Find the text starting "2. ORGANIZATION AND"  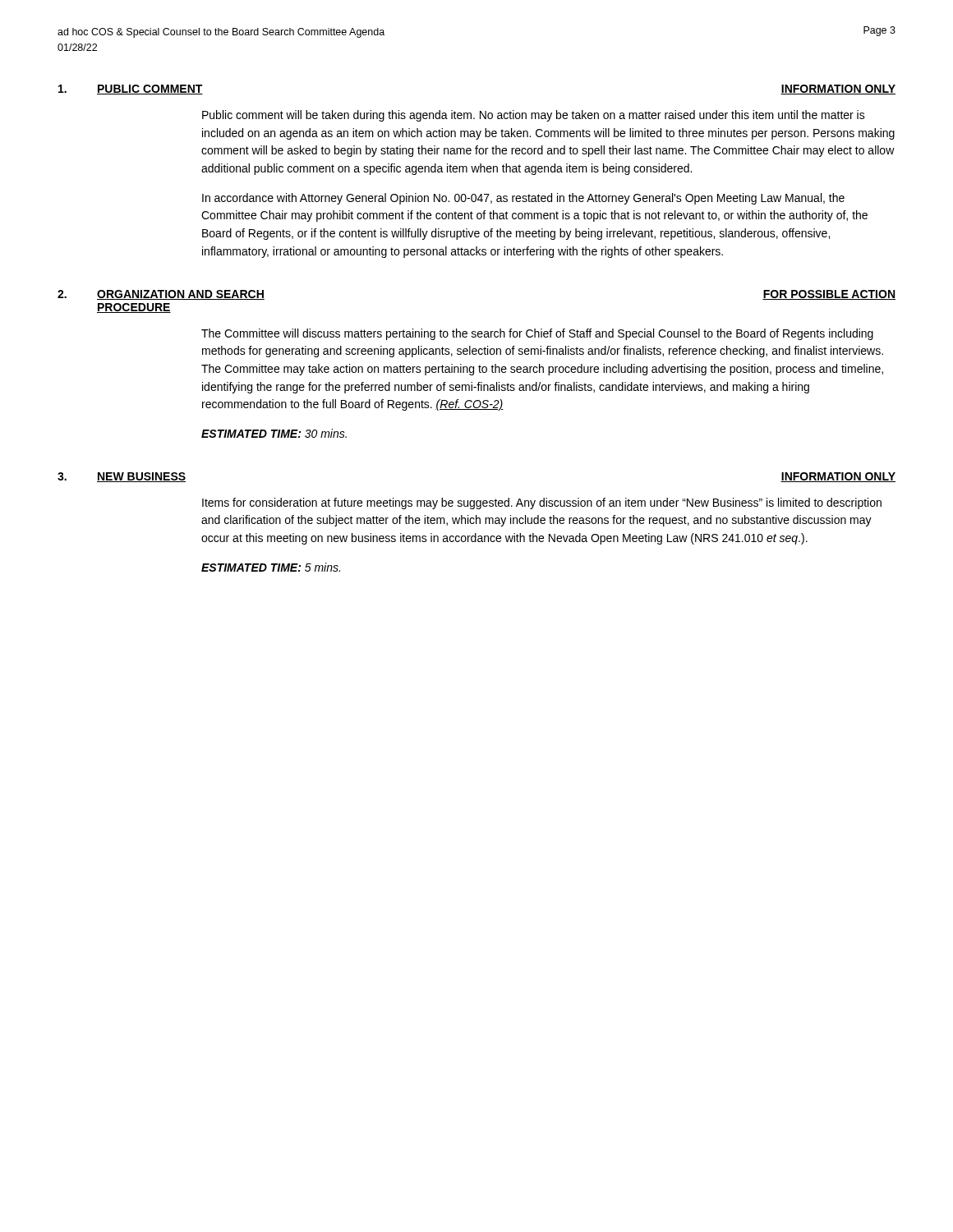pyautogui.click(x=180, y=294)
